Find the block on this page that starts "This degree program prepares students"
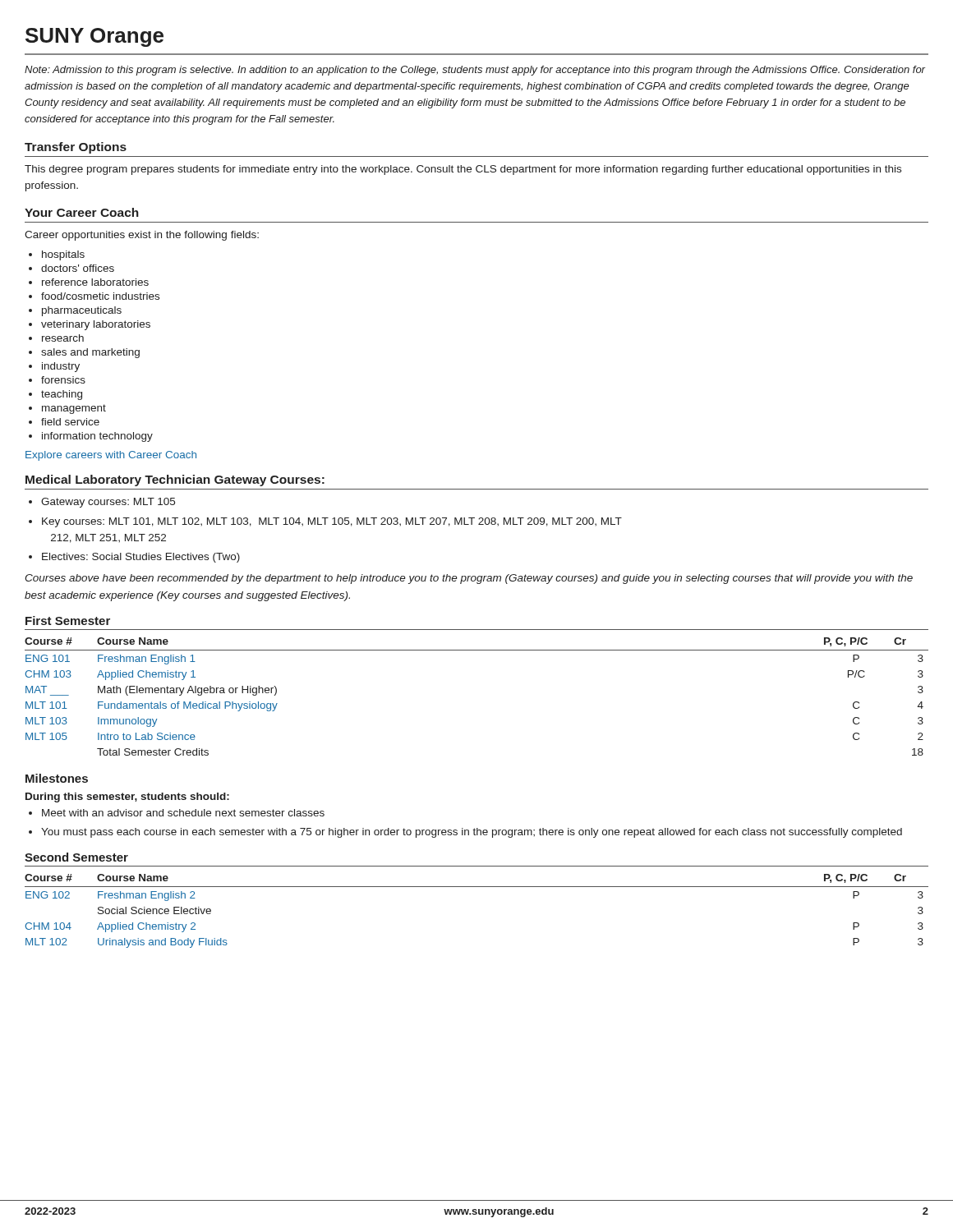This screenshot has height=1232, width=953. [x=476, y=177]
